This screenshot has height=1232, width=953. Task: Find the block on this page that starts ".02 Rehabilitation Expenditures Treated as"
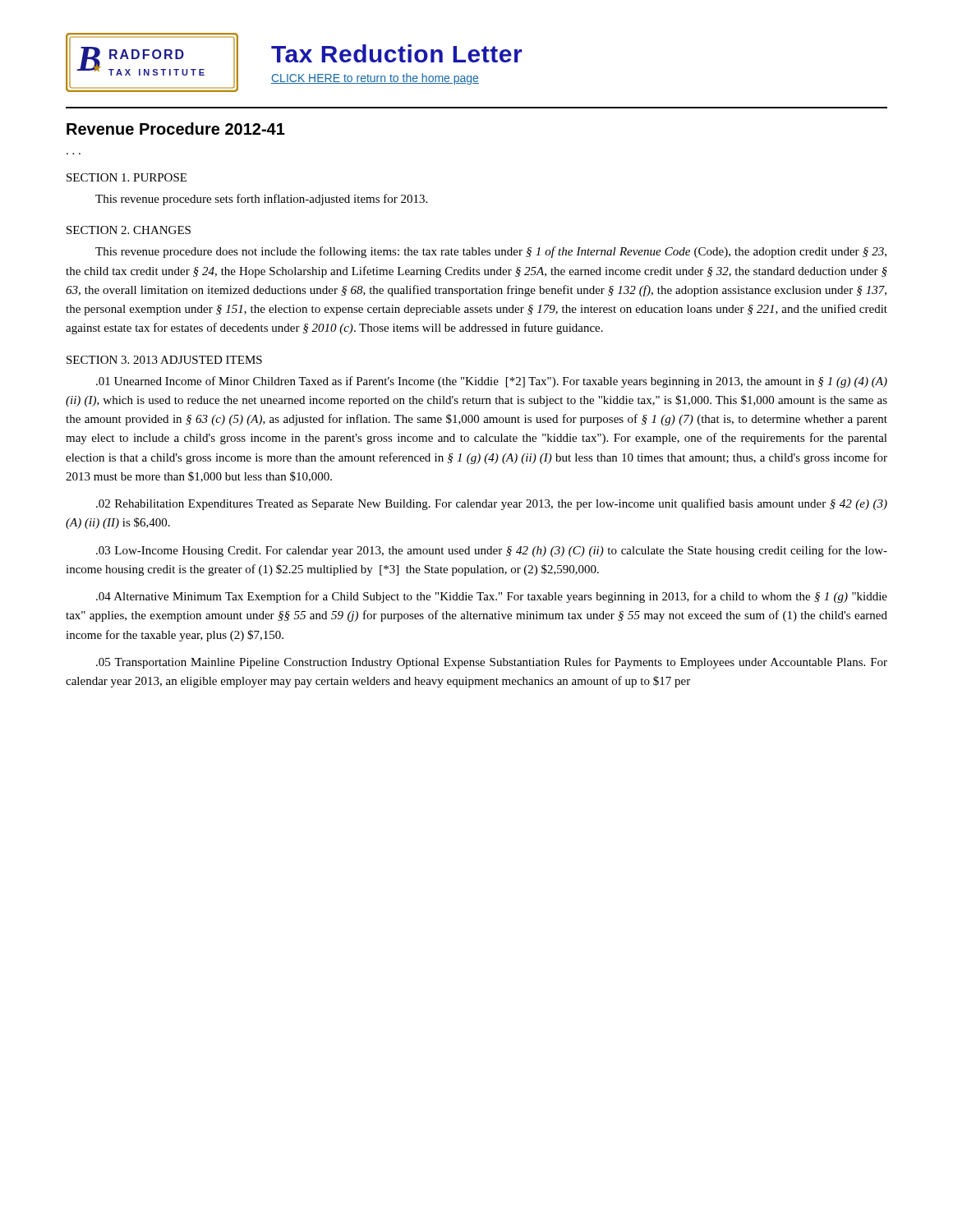(x=476, y=513)
